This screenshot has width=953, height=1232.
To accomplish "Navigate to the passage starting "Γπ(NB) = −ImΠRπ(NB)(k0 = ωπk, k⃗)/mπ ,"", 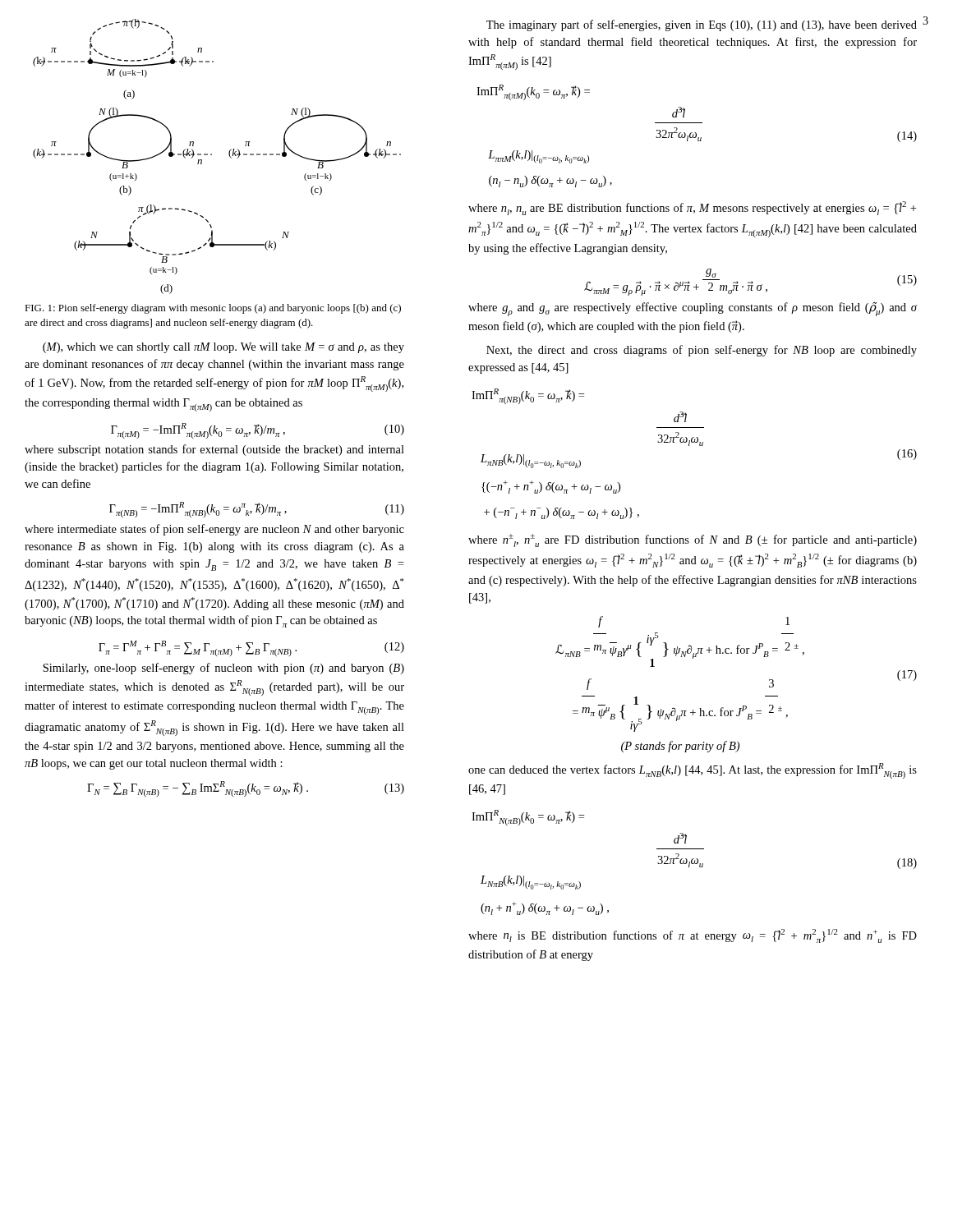I will coord(214,509).
